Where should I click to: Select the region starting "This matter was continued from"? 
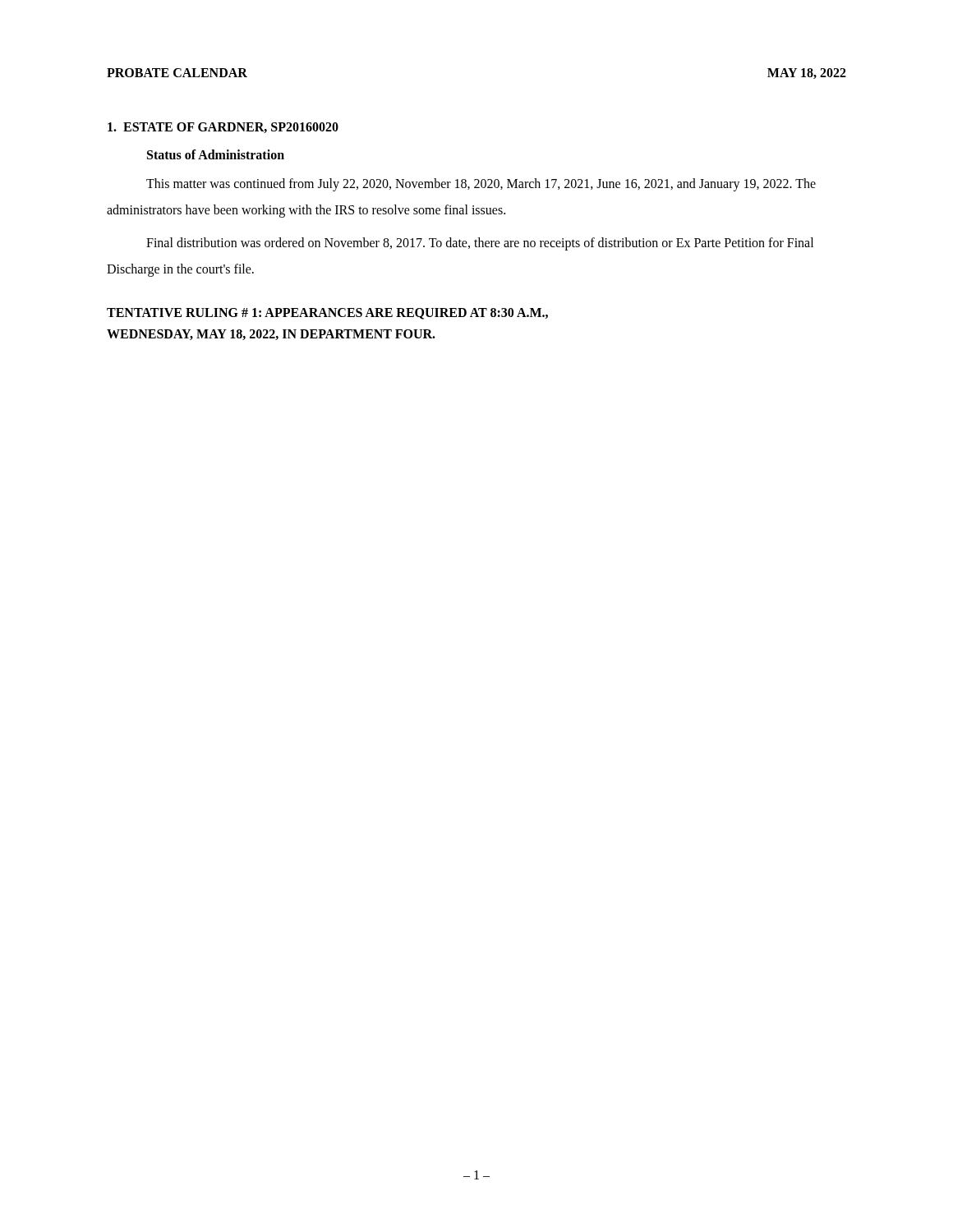pyautogui.click(x=461, y=197)
